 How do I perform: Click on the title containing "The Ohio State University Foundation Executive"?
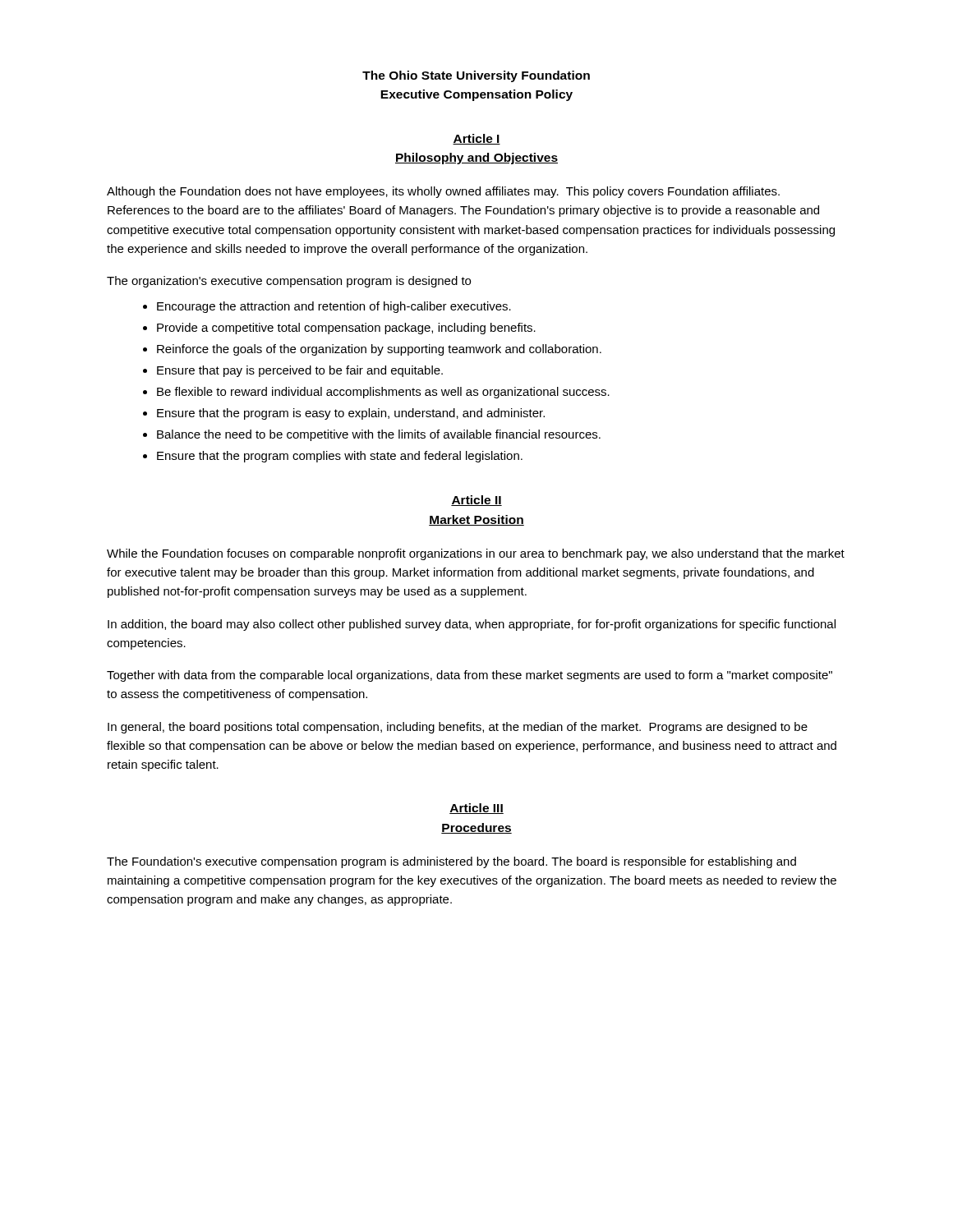pyautogui.click(x=476, y=85)
